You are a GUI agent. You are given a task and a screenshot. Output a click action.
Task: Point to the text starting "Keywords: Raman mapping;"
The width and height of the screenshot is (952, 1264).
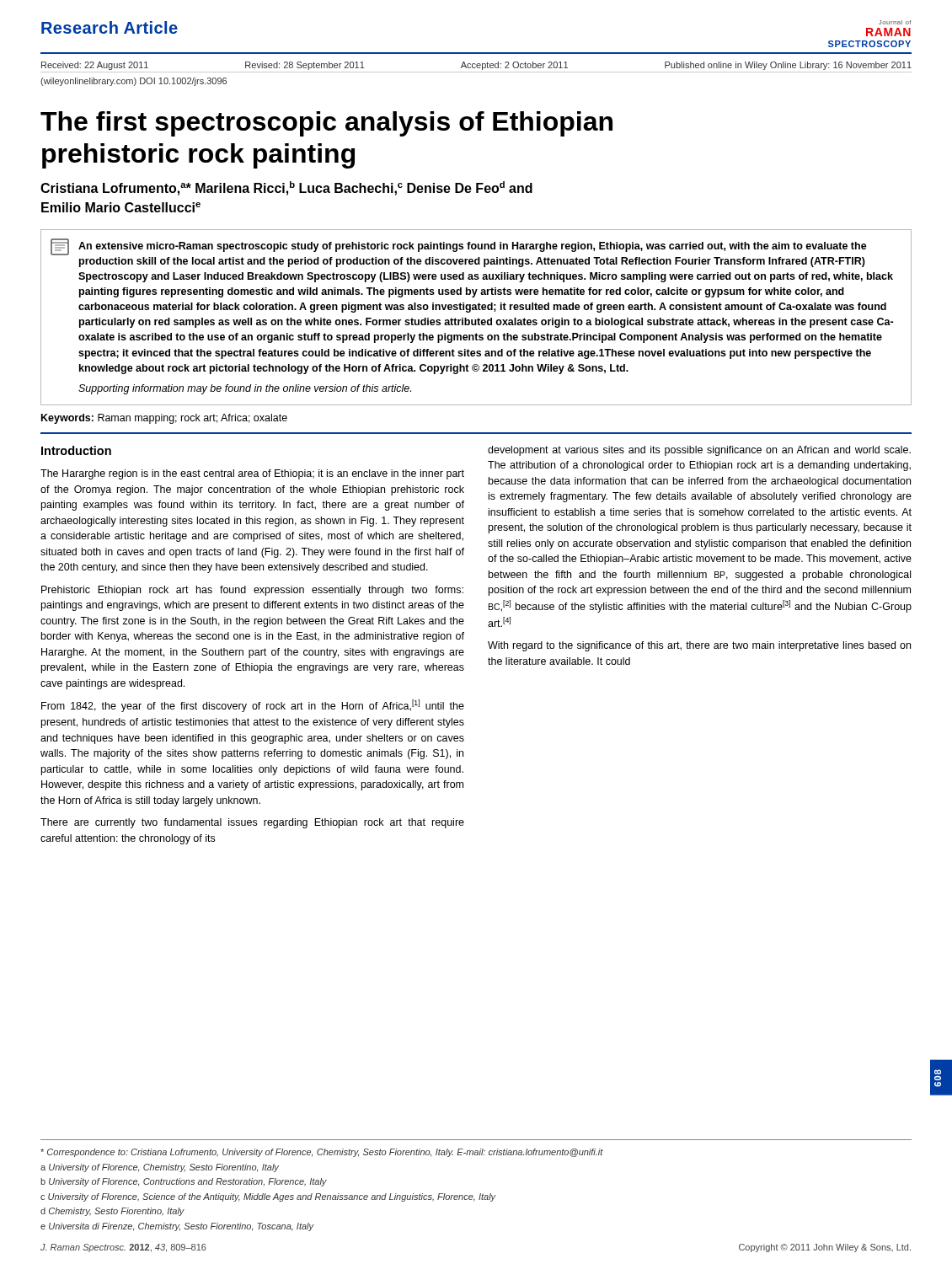point(164,418)
